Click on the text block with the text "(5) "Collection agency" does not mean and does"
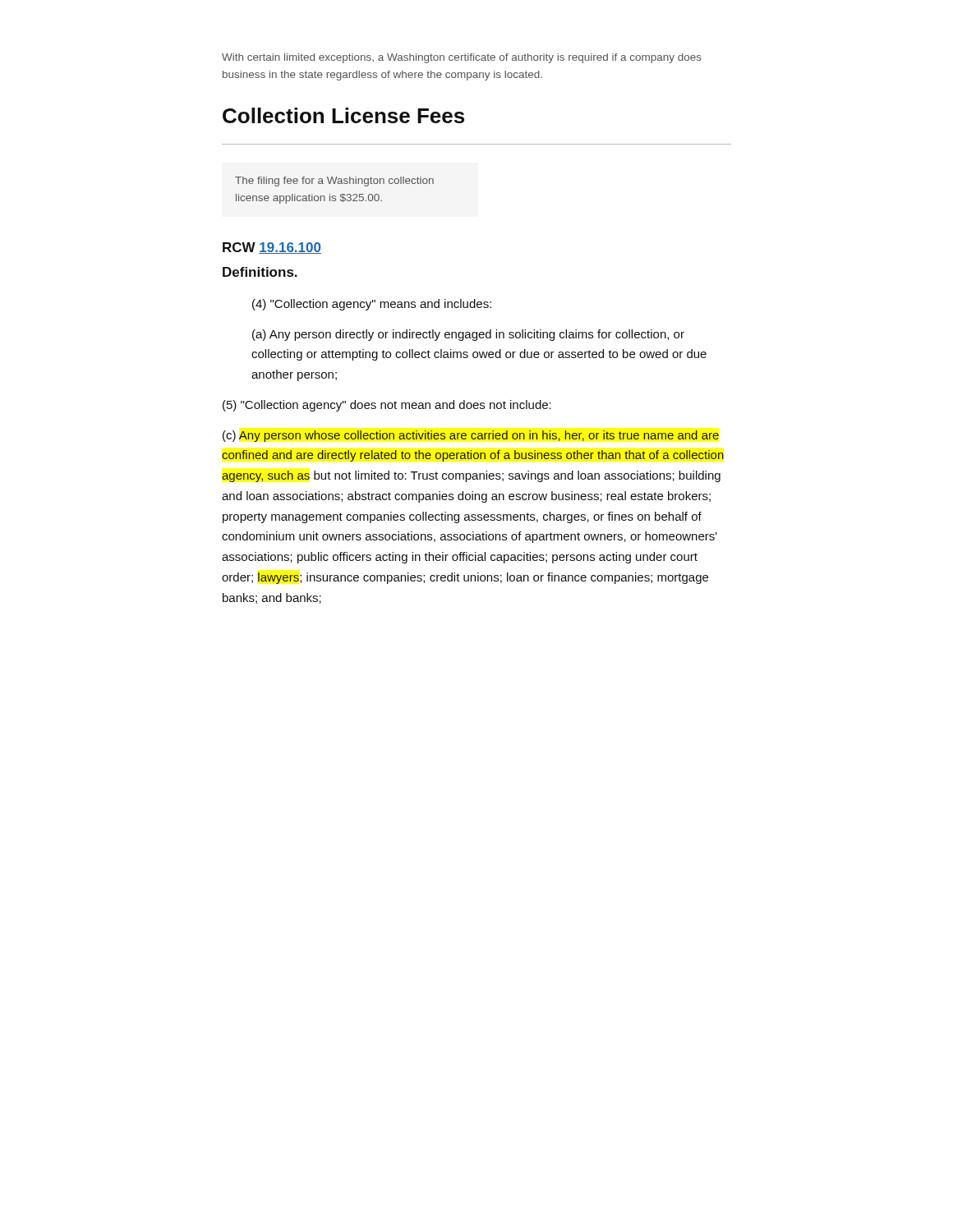This screenshot has width=953, height=1232. (x=387, y=404)
